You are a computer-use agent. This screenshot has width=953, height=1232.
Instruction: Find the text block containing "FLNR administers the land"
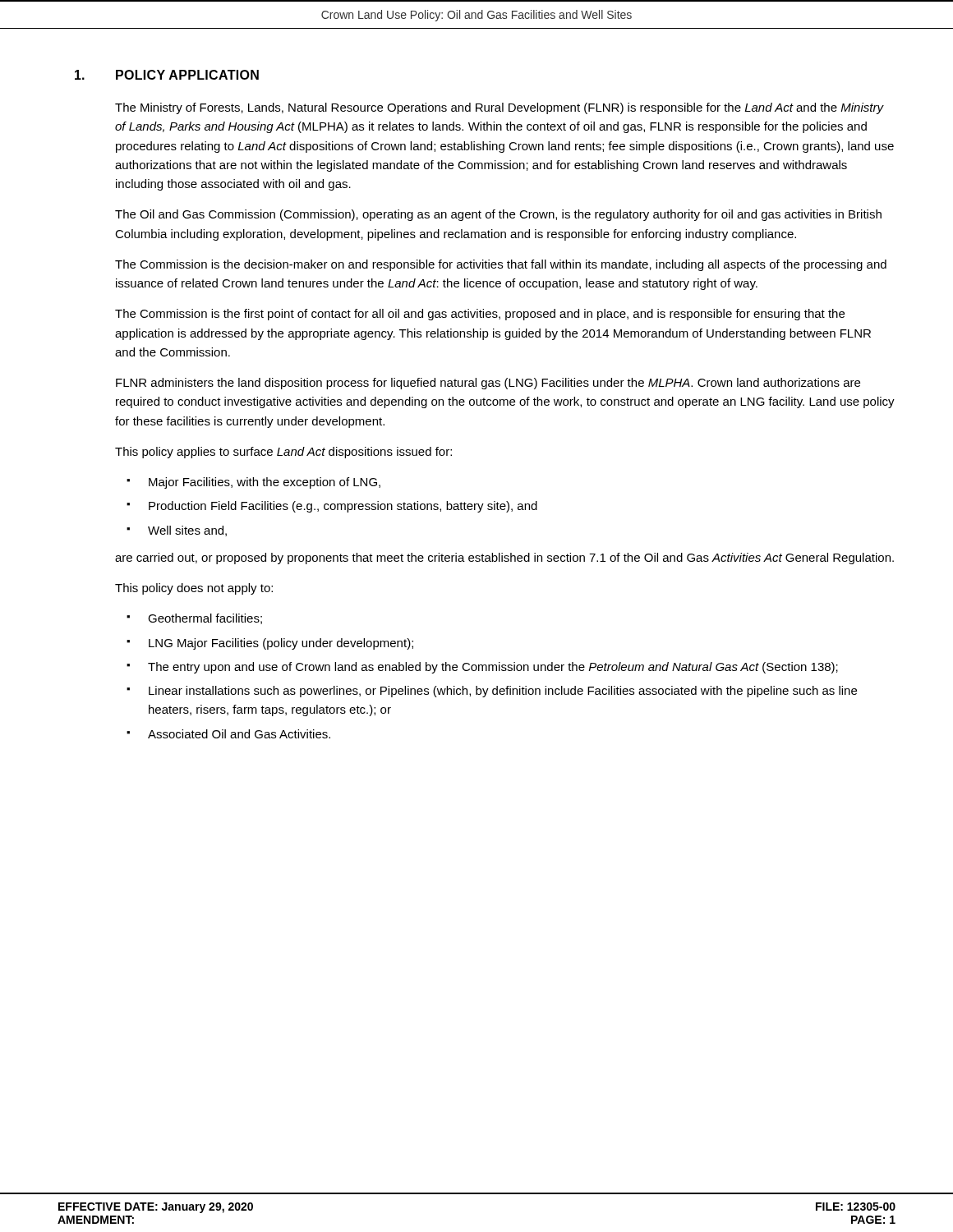(x=505, y=401)
